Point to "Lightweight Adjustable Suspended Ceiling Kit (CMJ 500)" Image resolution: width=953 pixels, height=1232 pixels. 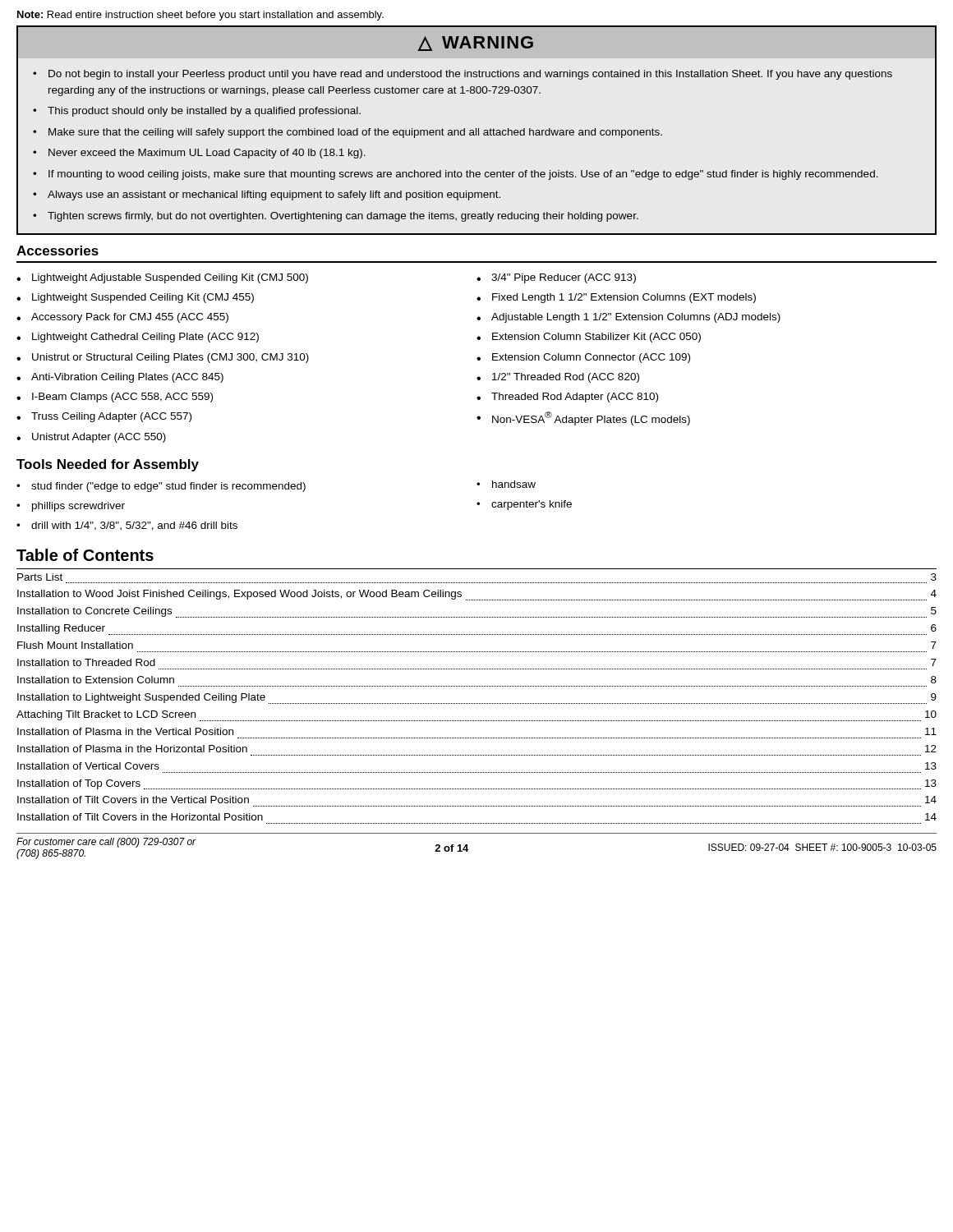pos(170,277)
